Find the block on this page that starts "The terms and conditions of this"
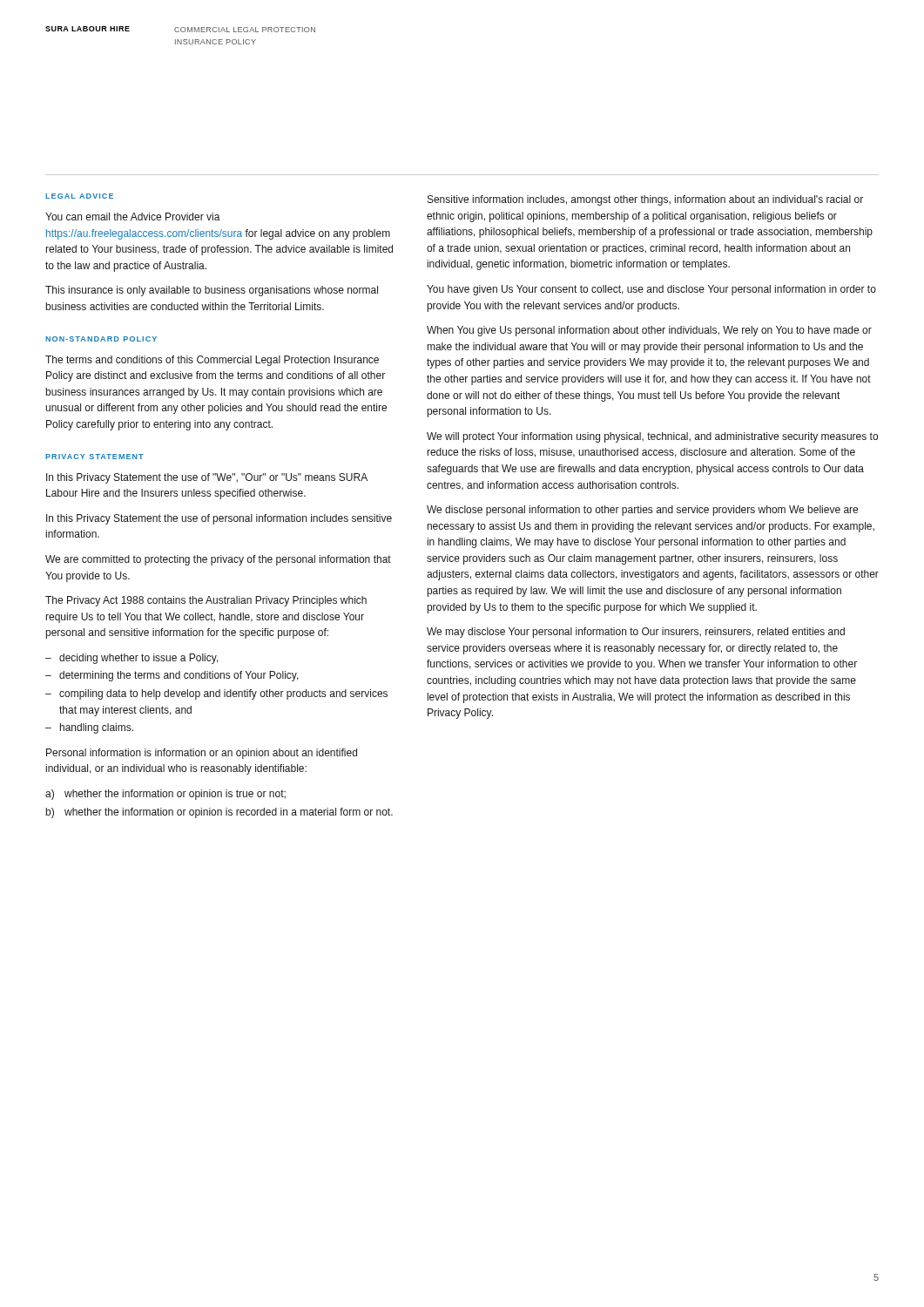Viewport: 924px width, 1307px height. click(x=220, y=392)
